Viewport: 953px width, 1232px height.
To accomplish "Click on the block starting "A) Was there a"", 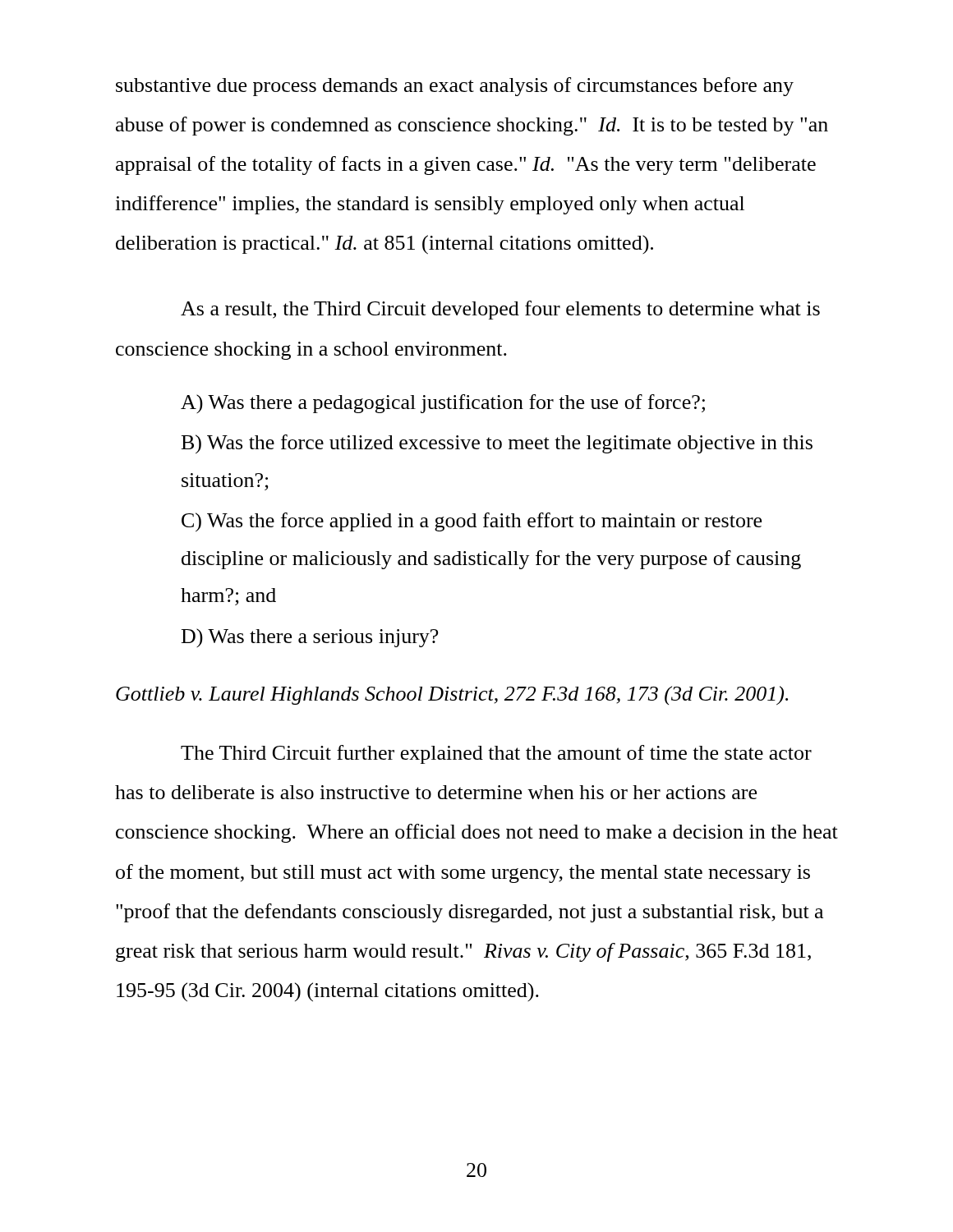I will point(444,402).
